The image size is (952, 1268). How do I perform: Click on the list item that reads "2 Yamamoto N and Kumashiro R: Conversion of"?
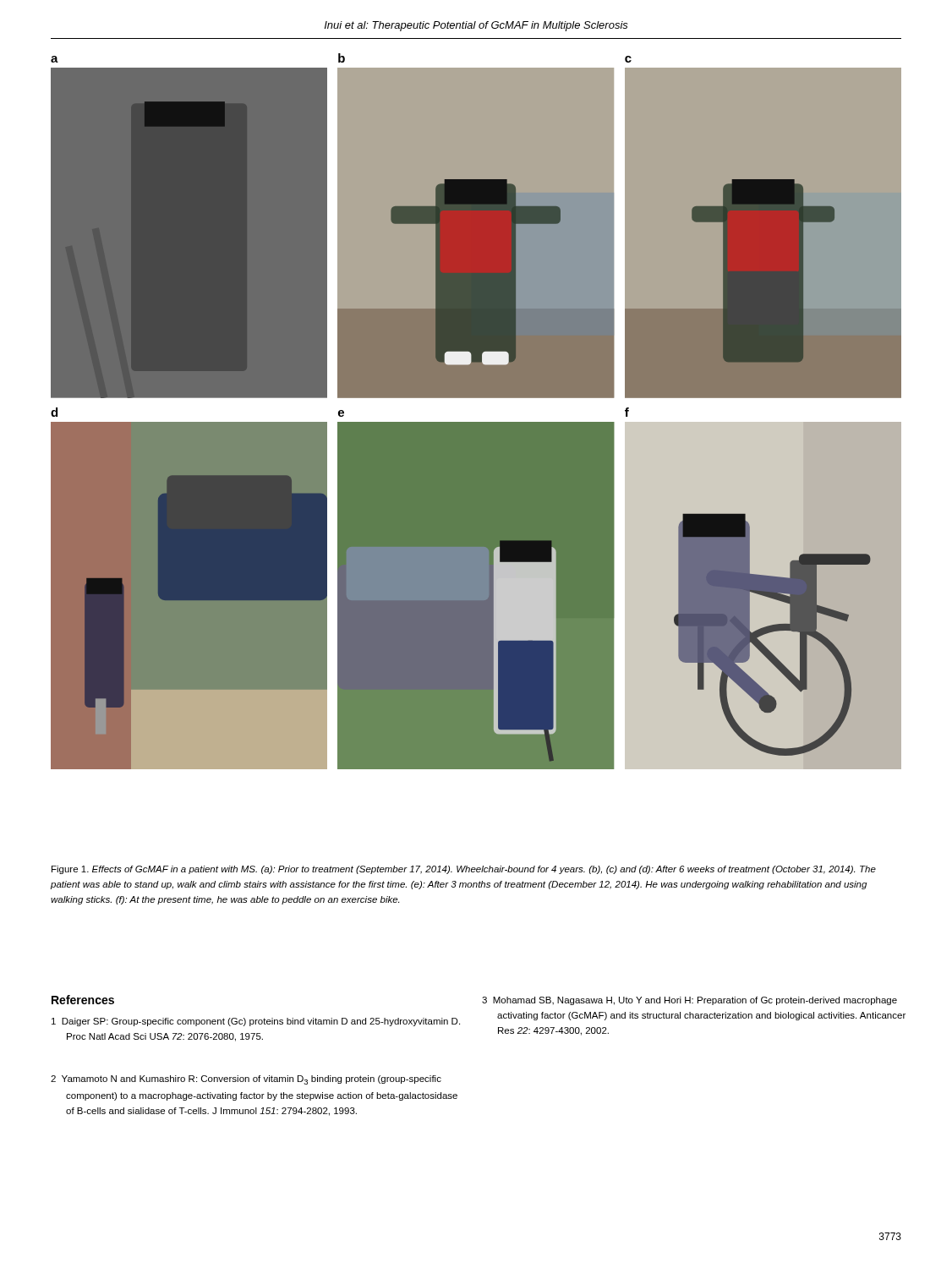pos(254,1095)
